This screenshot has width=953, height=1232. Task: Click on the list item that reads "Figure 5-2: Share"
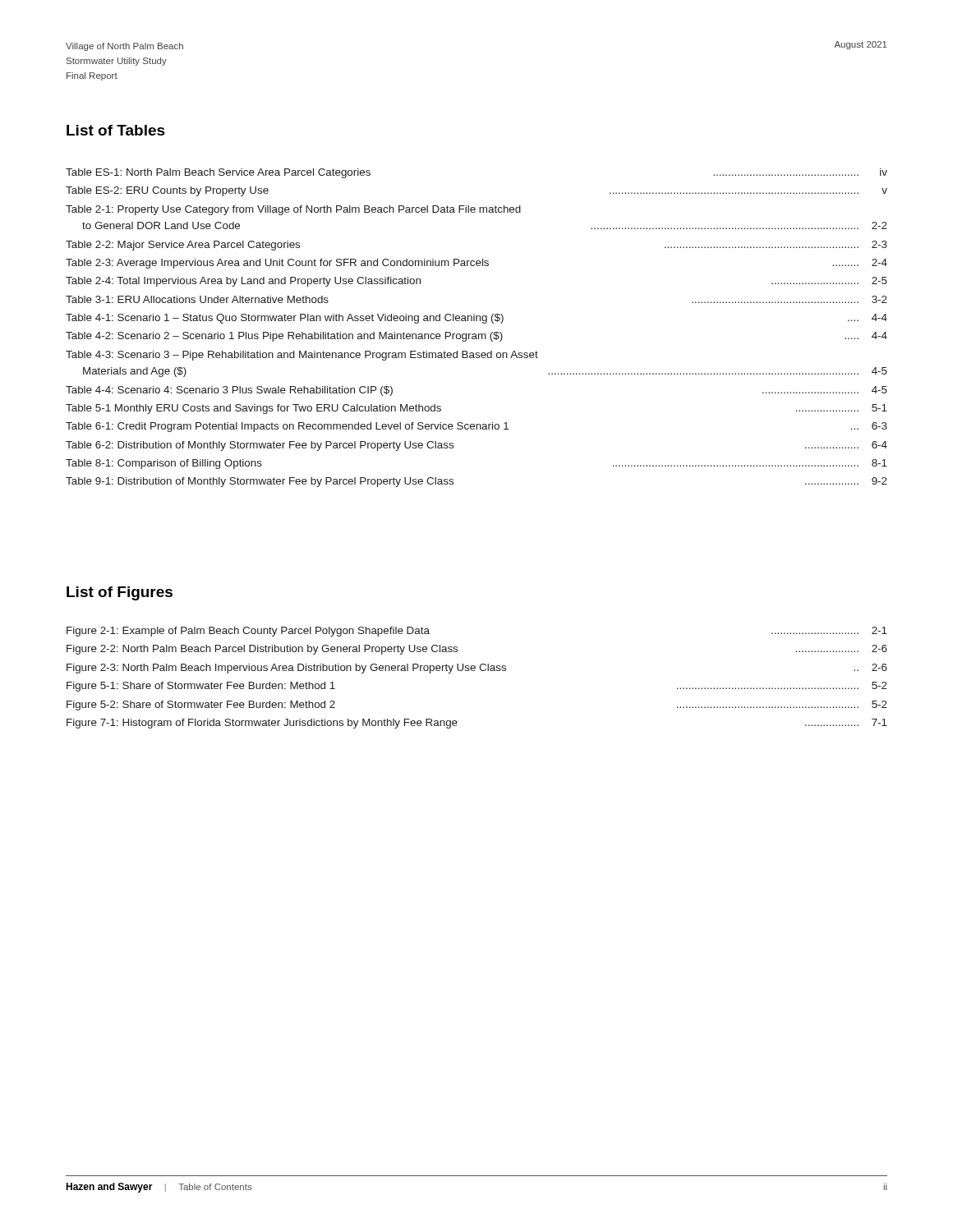[194, 705]
